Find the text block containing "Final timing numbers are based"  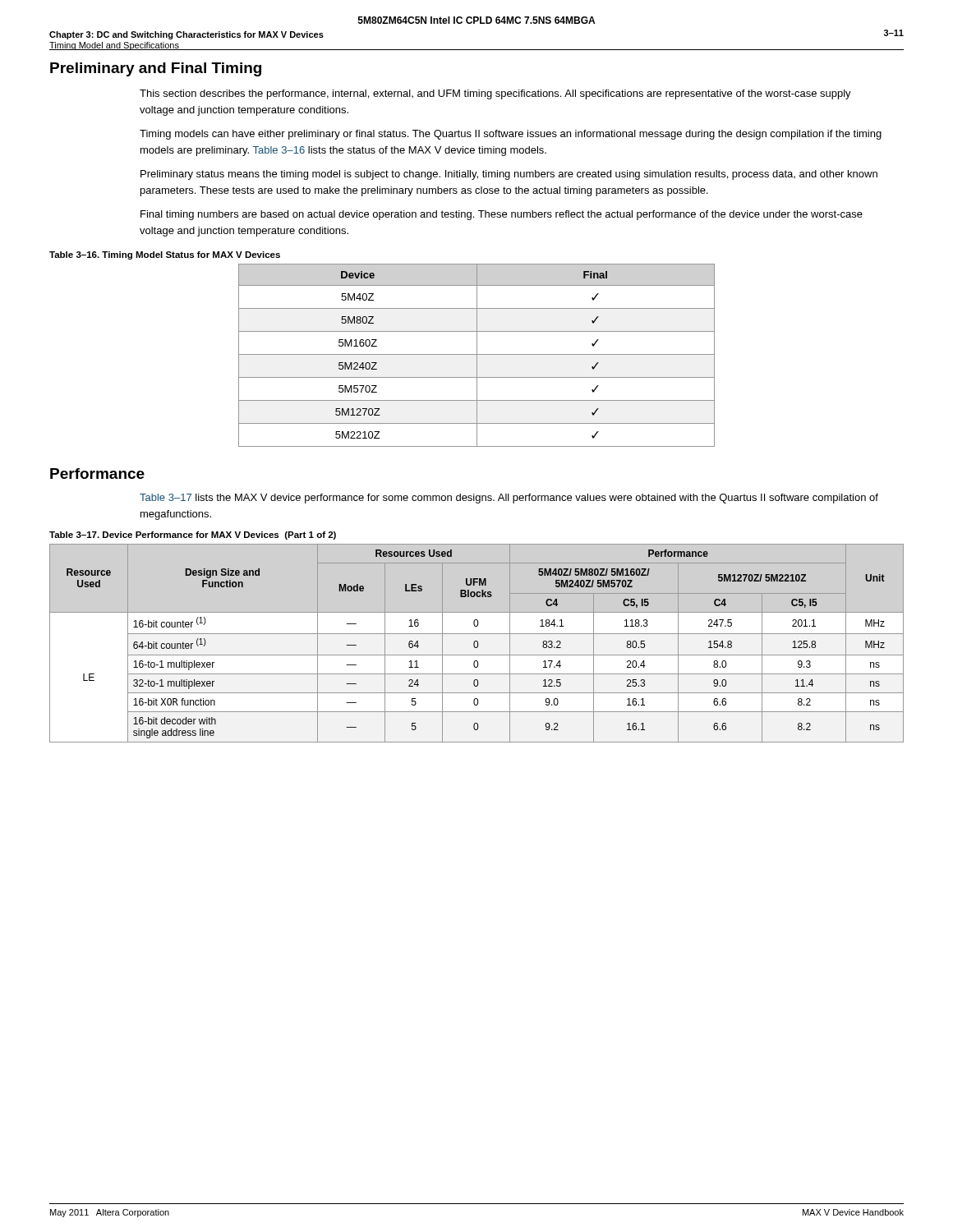point(501,222)
